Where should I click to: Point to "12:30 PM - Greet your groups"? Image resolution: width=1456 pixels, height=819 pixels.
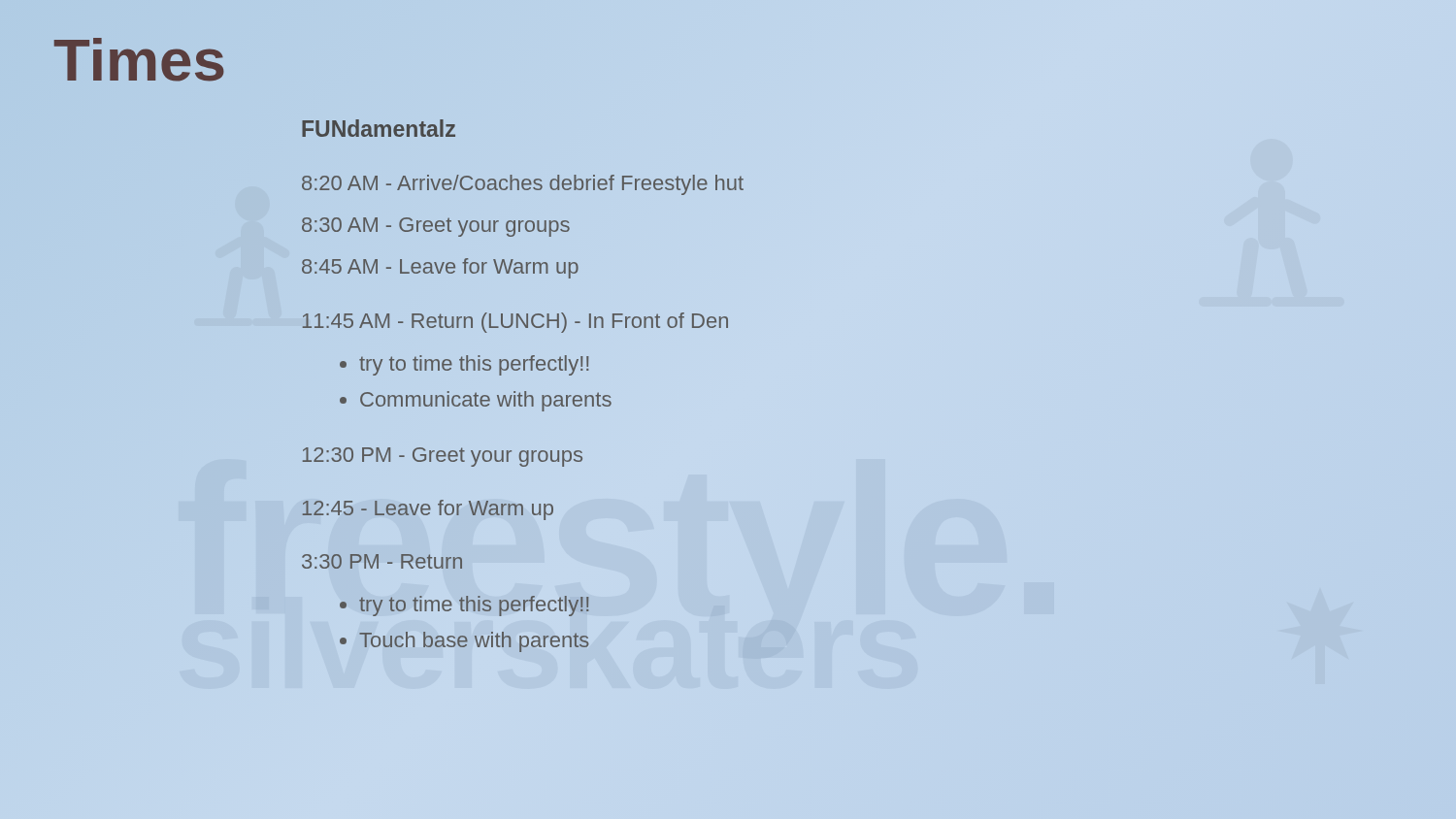tap(442, 454)
